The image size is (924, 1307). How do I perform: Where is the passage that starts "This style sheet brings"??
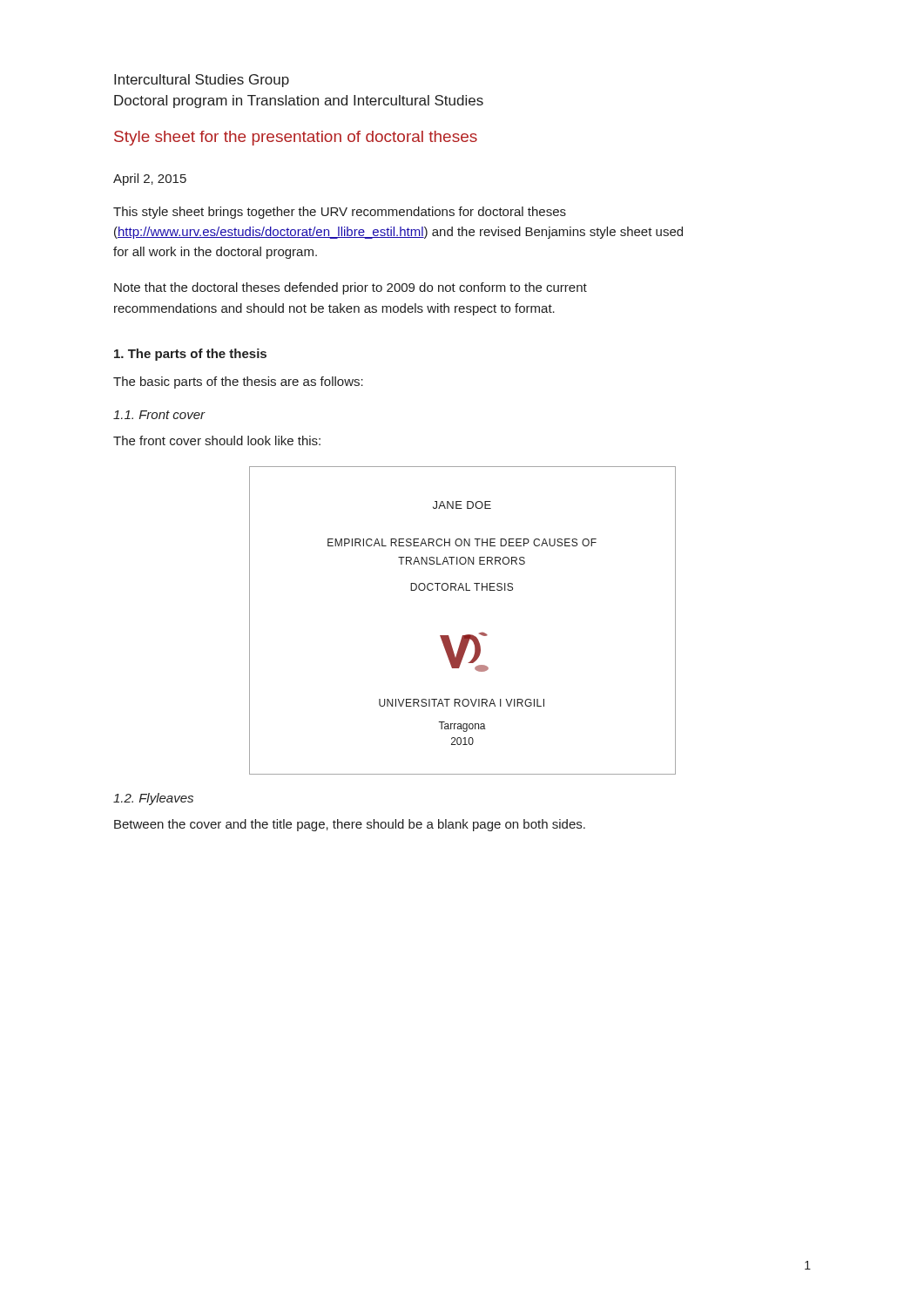pos(398,231)
